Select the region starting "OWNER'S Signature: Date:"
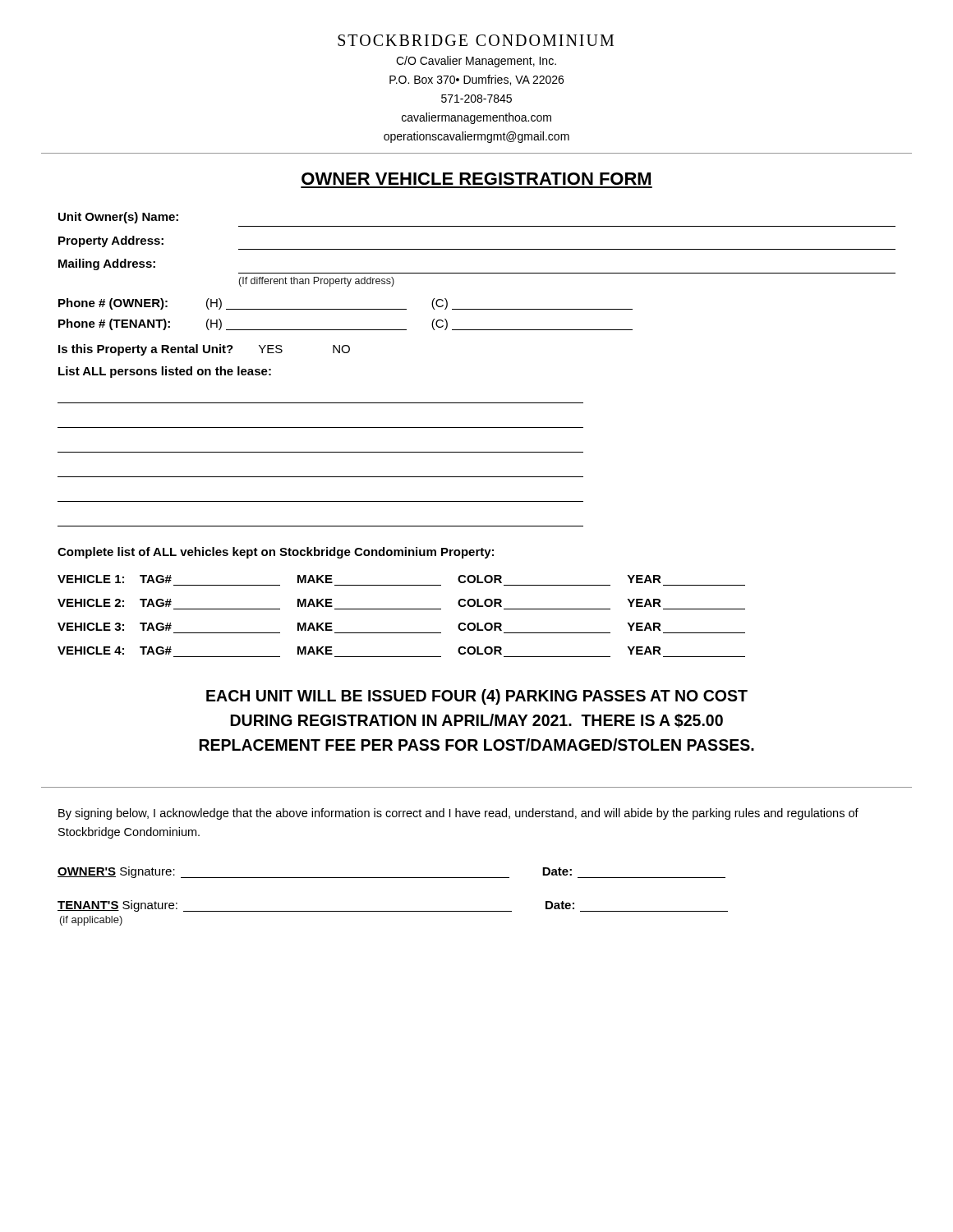Image resolution: width=953 pixels, height=1232 pixels. click(x=391, y=870)
